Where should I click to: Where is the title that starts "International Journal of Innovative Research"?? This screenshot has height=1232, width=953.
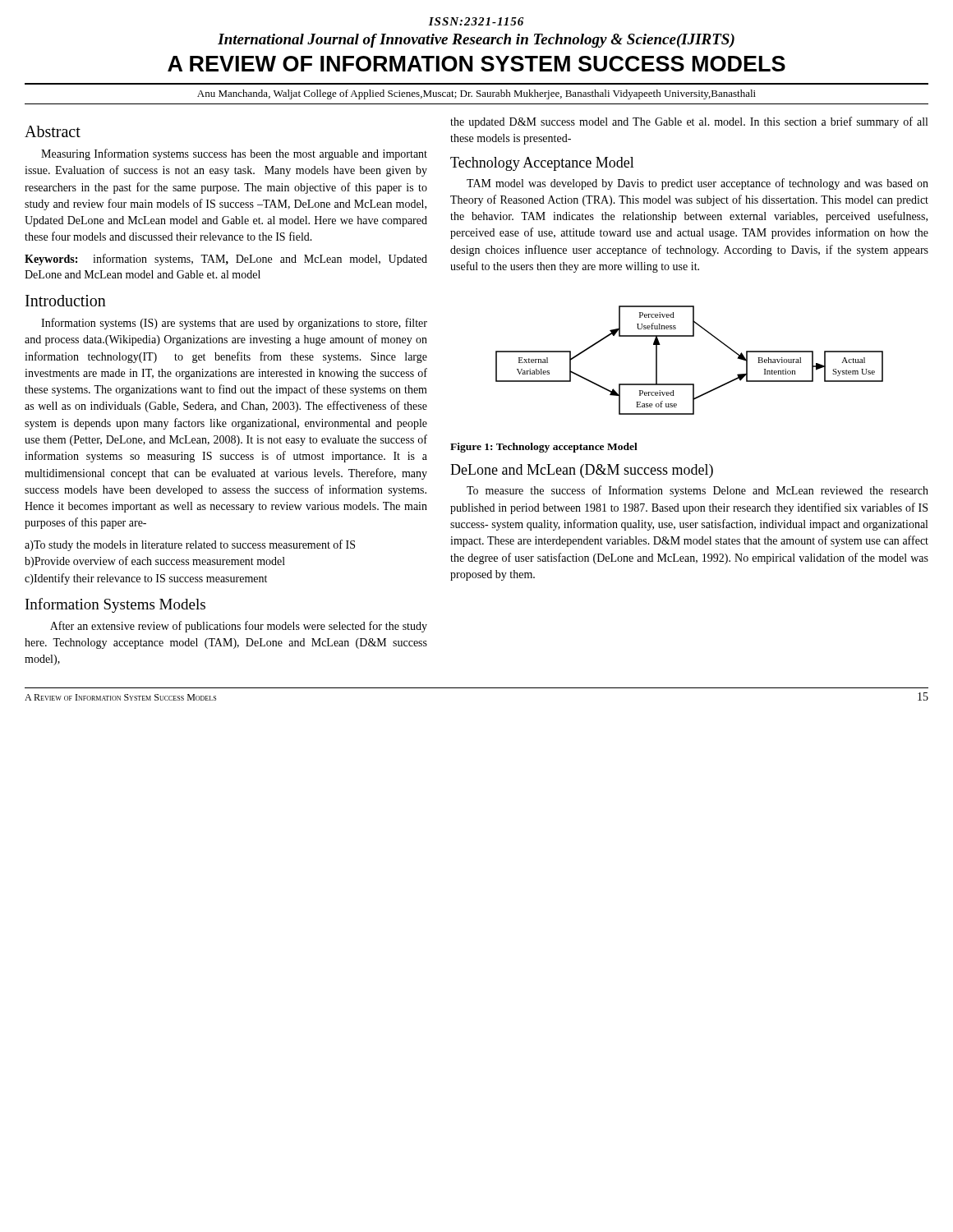[476, 54]
